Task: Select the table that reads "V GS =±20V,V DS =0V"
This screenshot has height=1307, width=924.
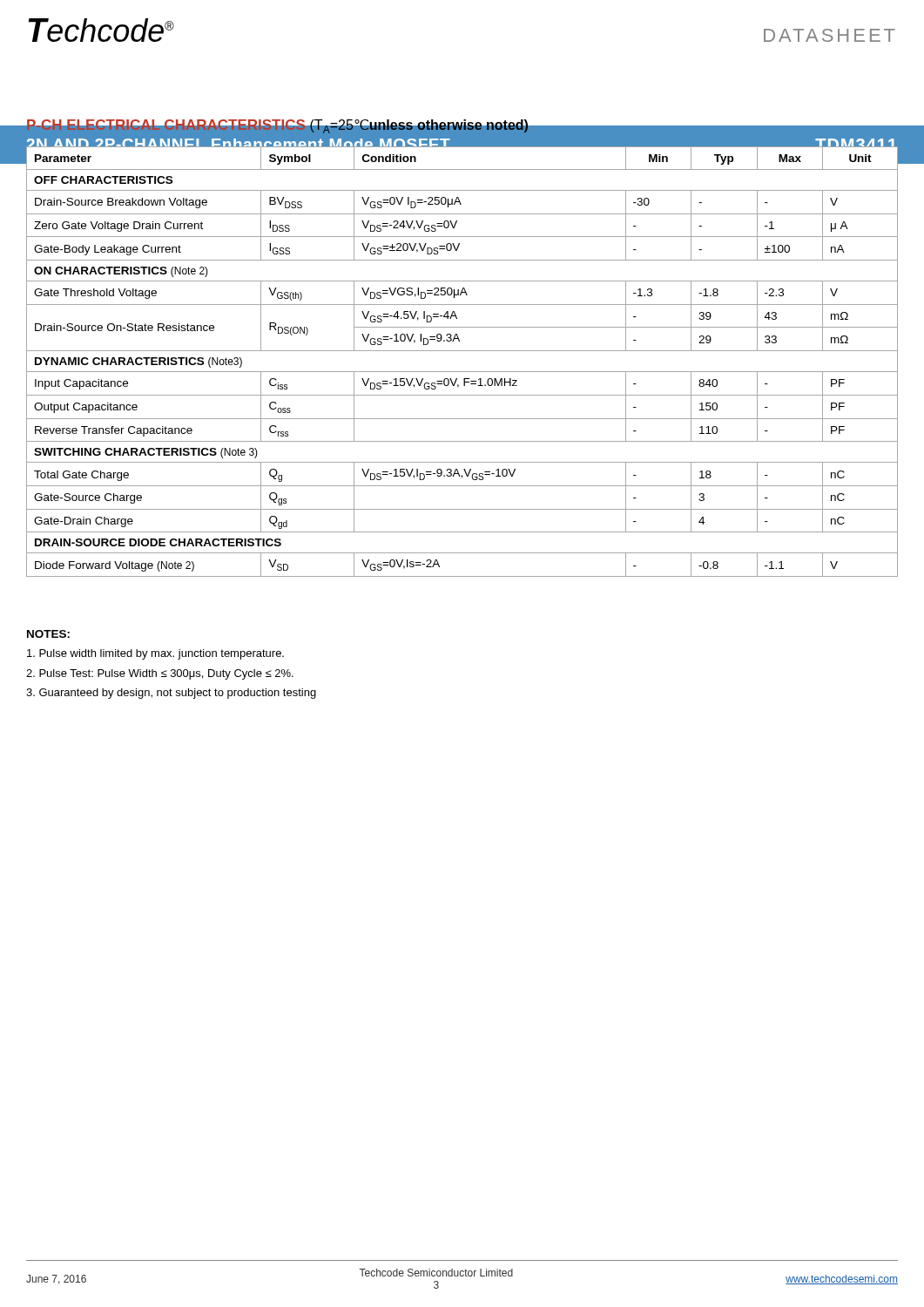Action: [x=462, y=362]
